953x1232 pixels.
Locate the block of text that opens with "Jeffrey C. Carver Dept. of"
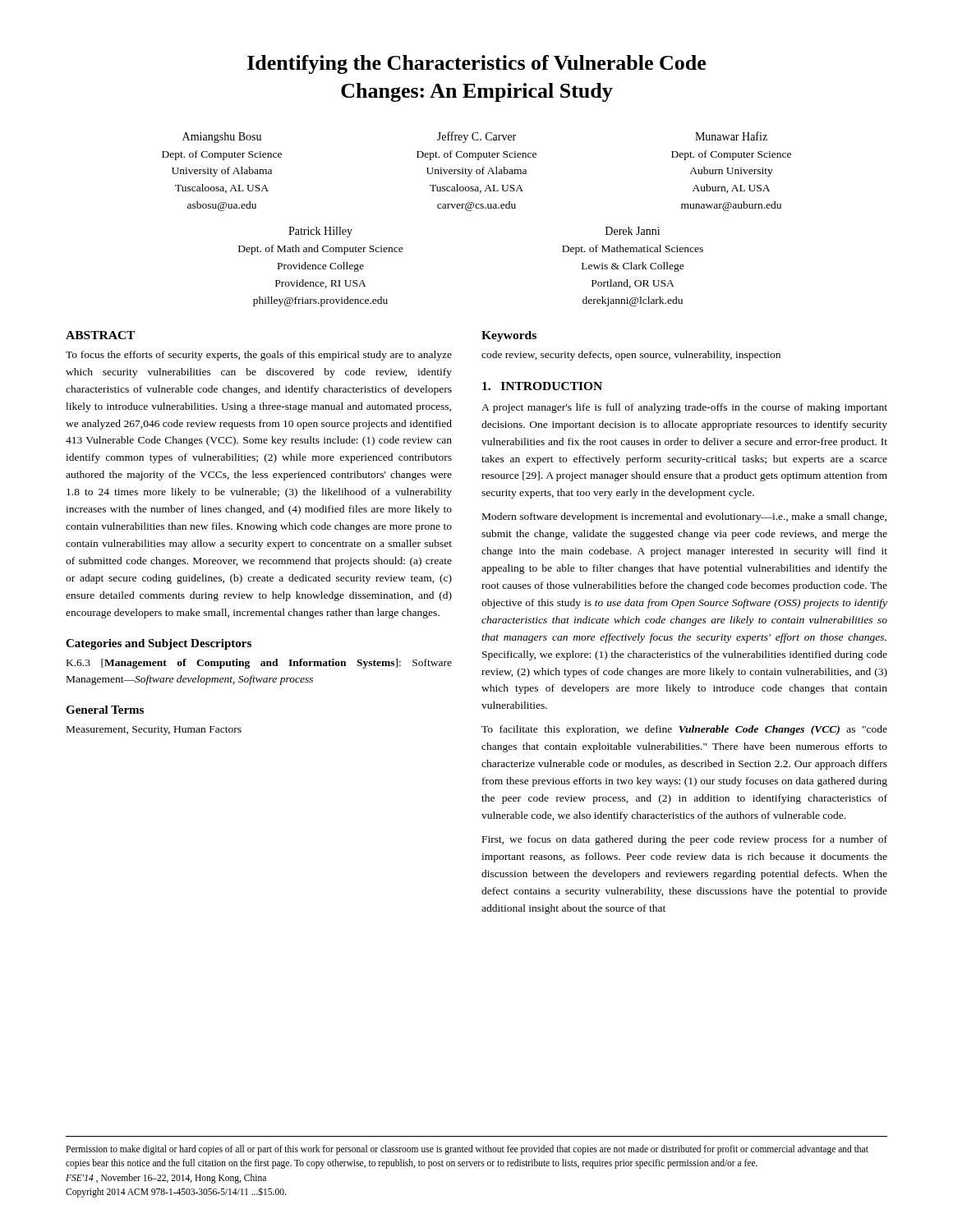click(476, 171)
